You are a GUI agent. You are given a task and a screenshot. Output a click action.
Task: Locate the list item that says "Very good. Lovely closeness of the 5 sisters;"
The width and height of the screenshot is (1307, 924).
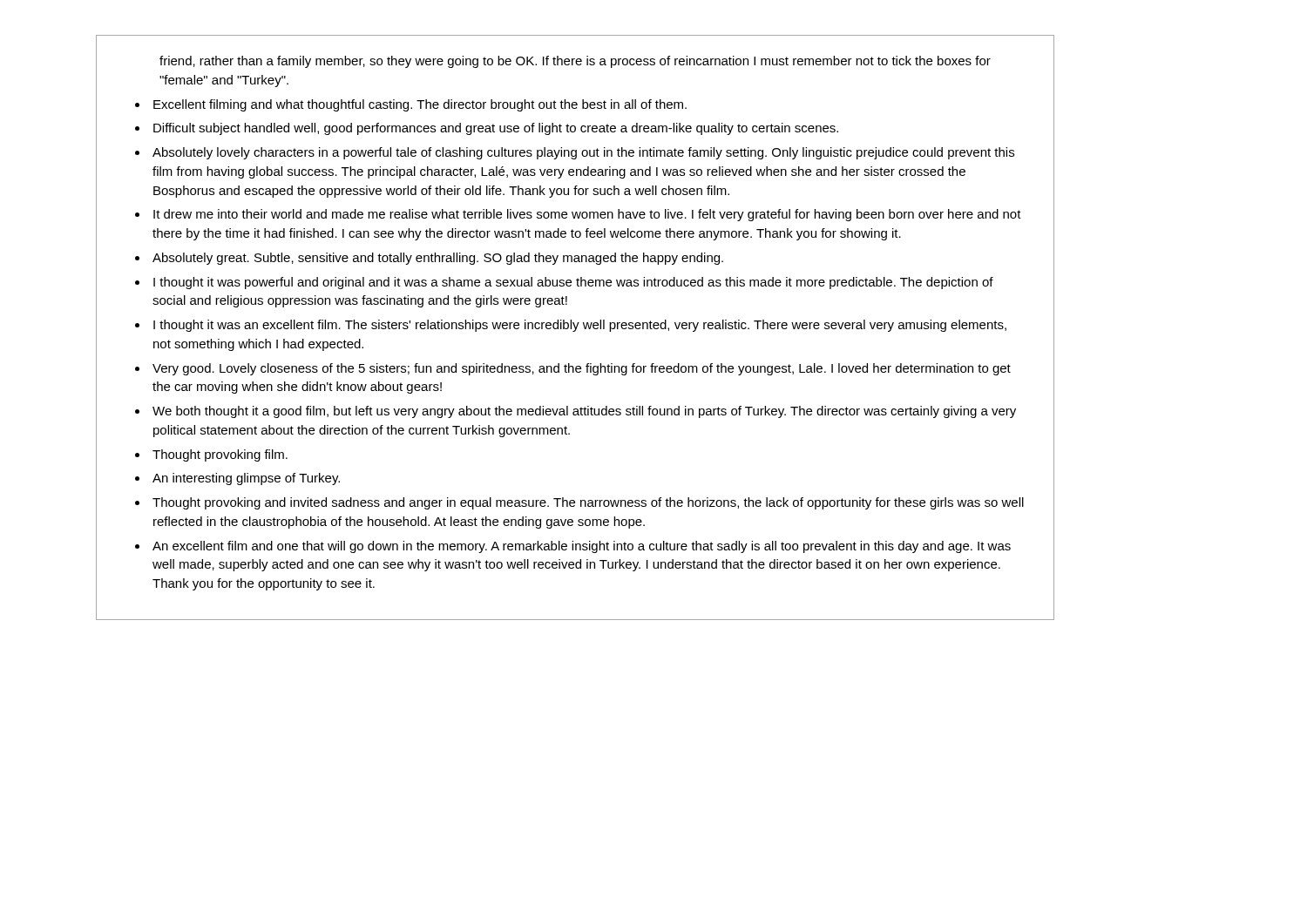[582, 377]
